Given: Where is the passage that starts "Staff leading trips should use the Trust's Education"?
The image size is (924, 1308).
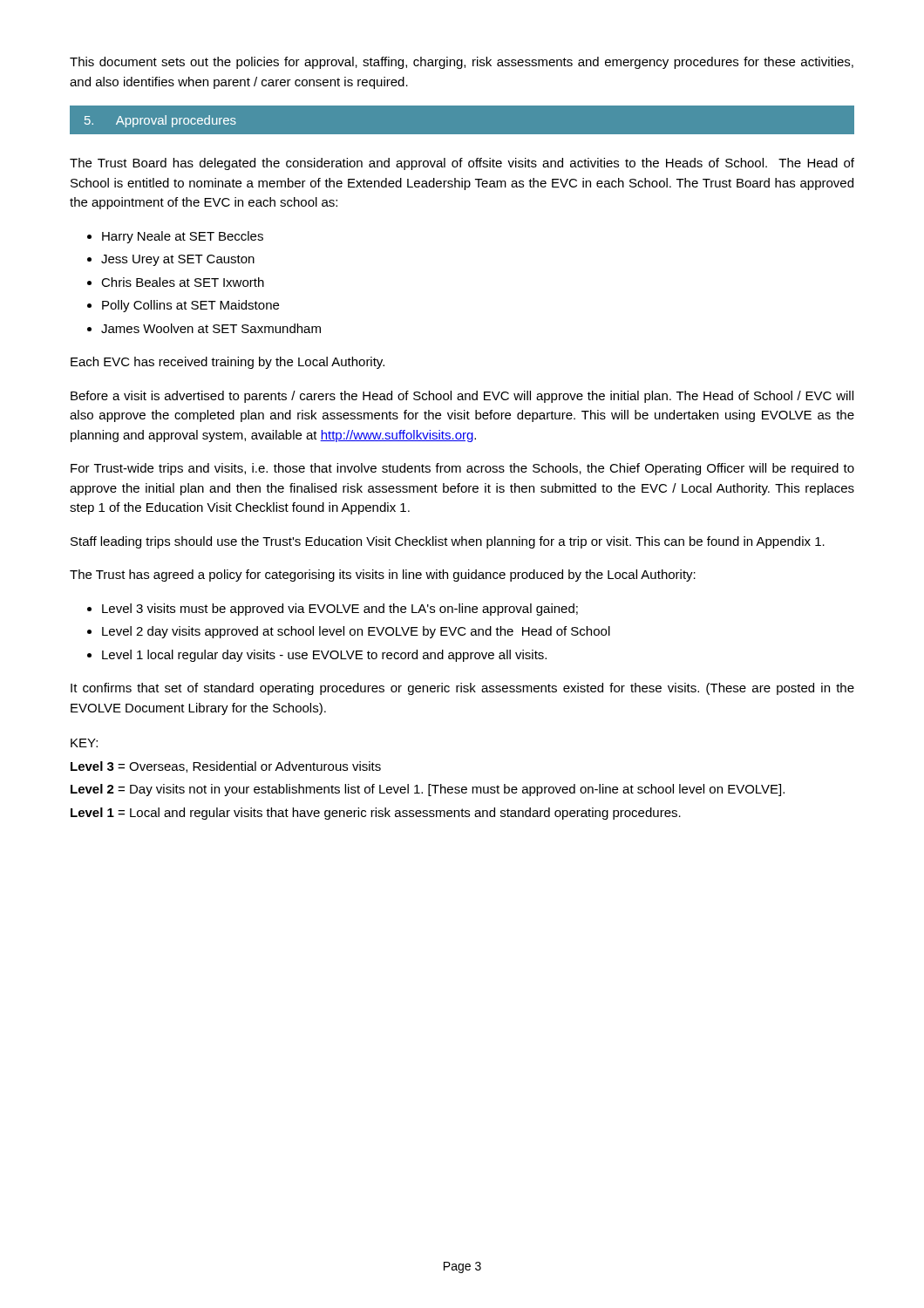Looking at the screenshot, I should pyautogui.click(x=462, y=541).
